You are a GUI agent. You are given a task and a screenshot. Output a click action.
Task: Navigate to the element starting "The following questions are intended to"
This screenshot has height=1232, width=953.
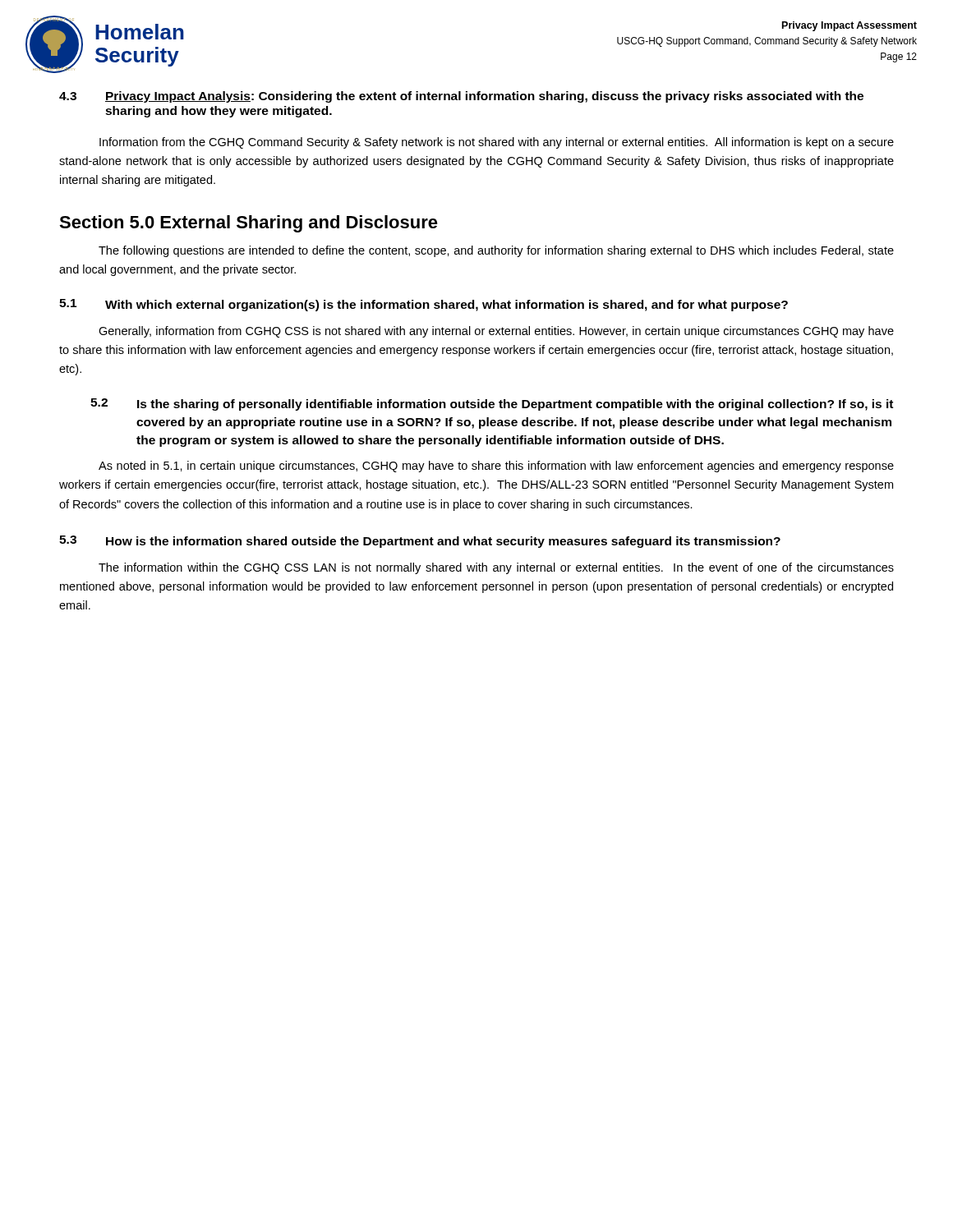coord(476,260)
